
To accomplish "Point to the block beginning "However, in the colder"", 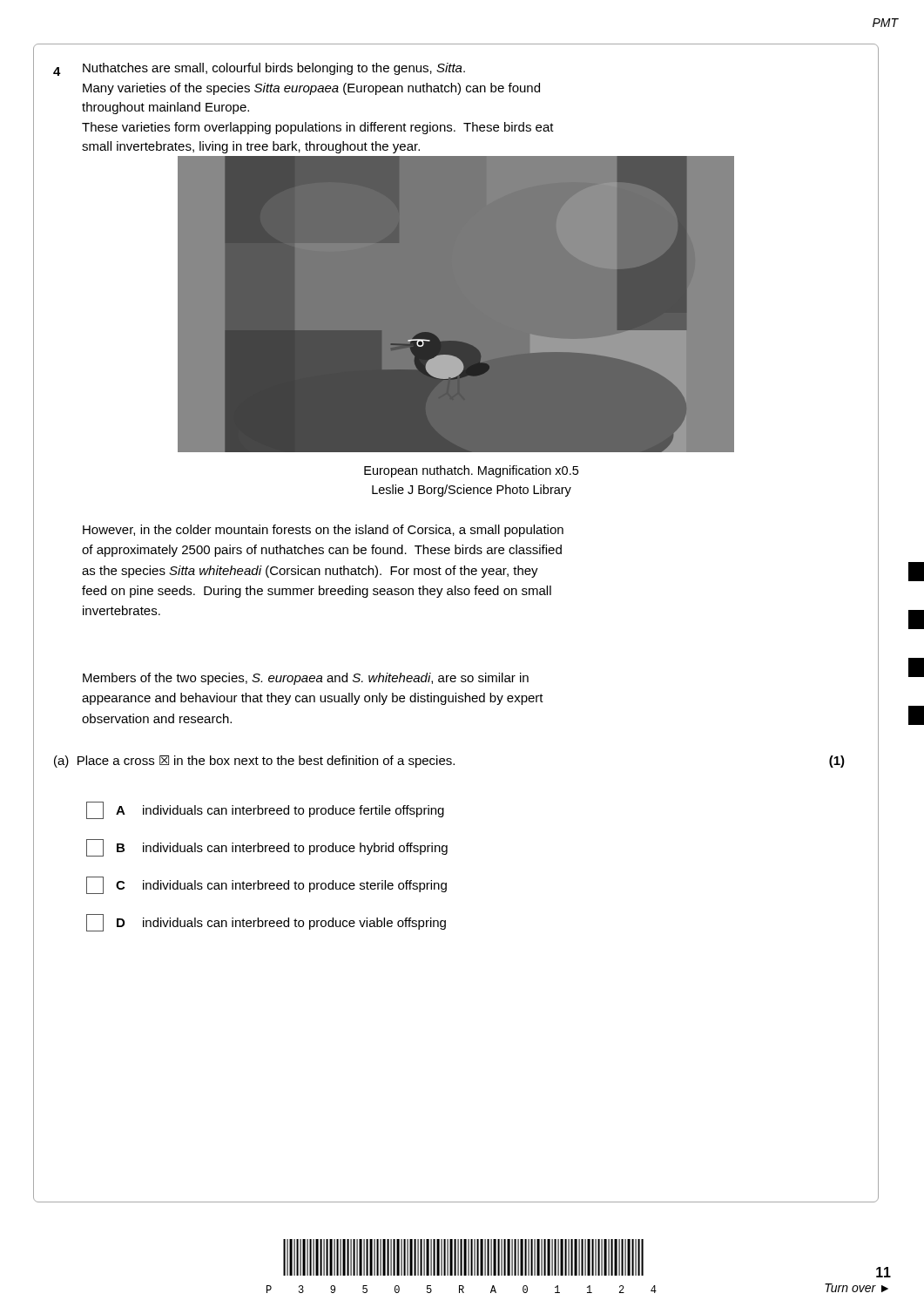I will point(323,570).
